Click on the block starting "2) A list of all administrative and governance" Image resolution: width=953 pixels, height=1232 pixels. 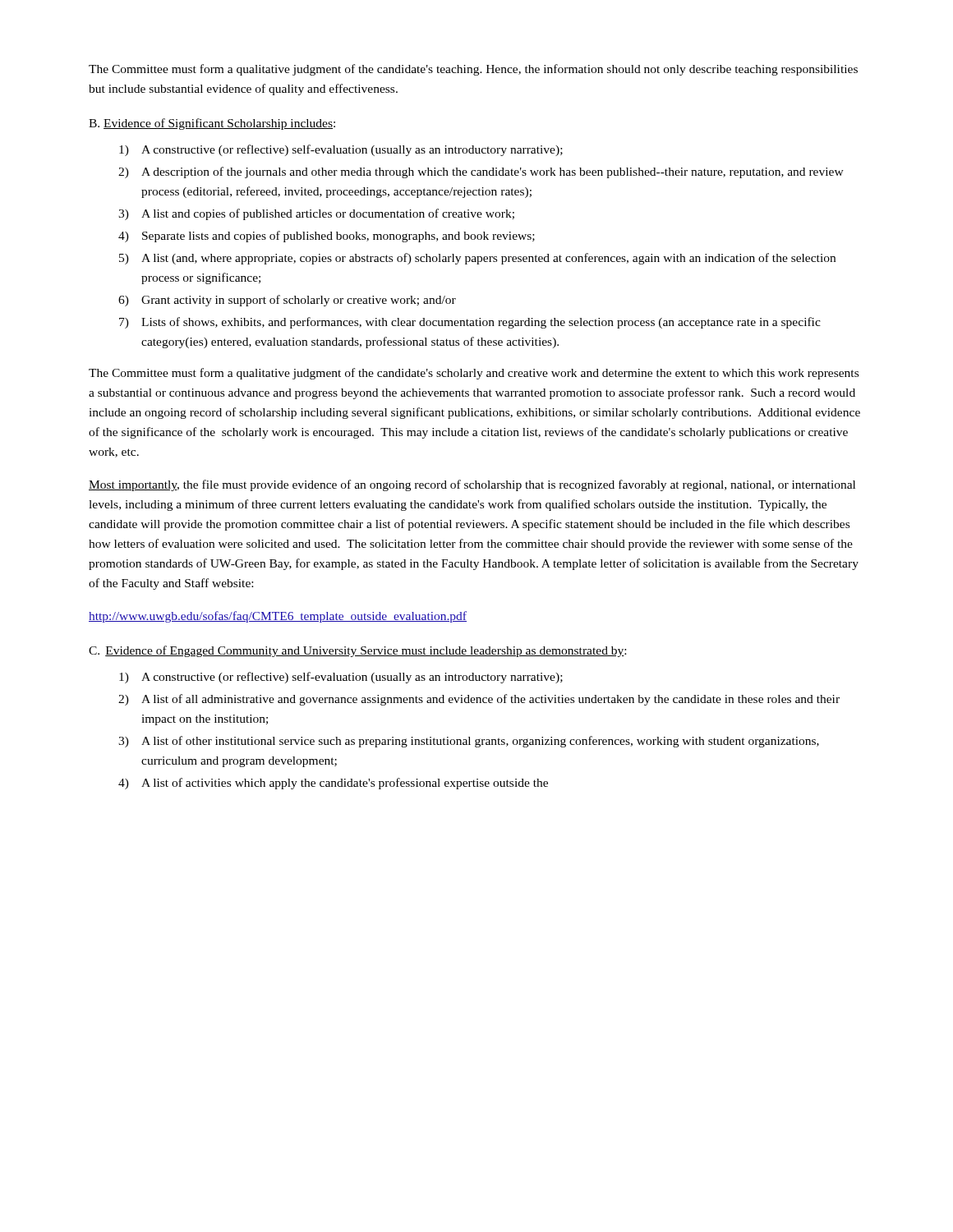pyautogui.click(x=491, y=709)
